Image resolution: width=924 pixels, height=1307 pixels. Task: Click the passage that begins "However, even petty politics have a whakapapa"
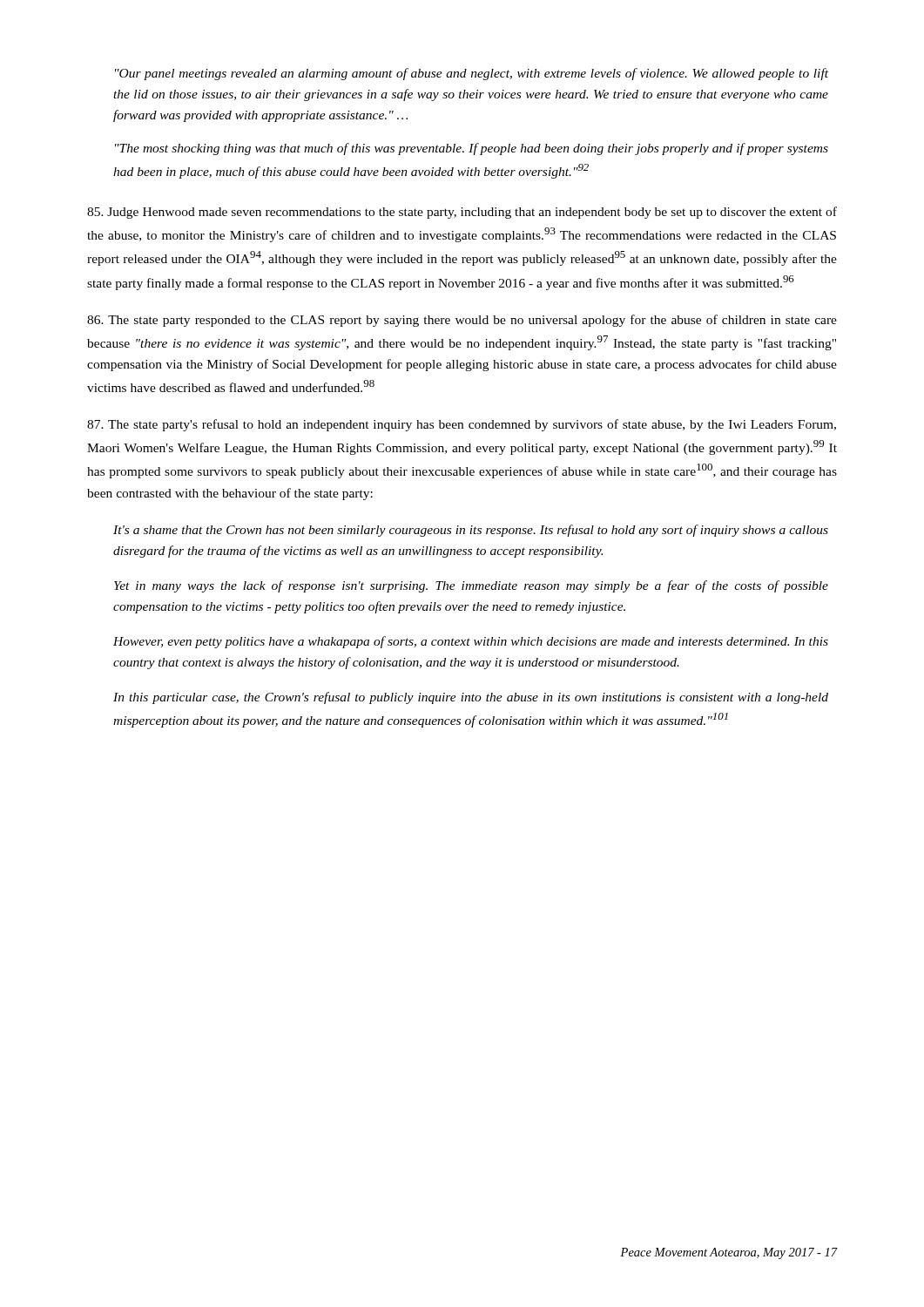click(471, 651)
